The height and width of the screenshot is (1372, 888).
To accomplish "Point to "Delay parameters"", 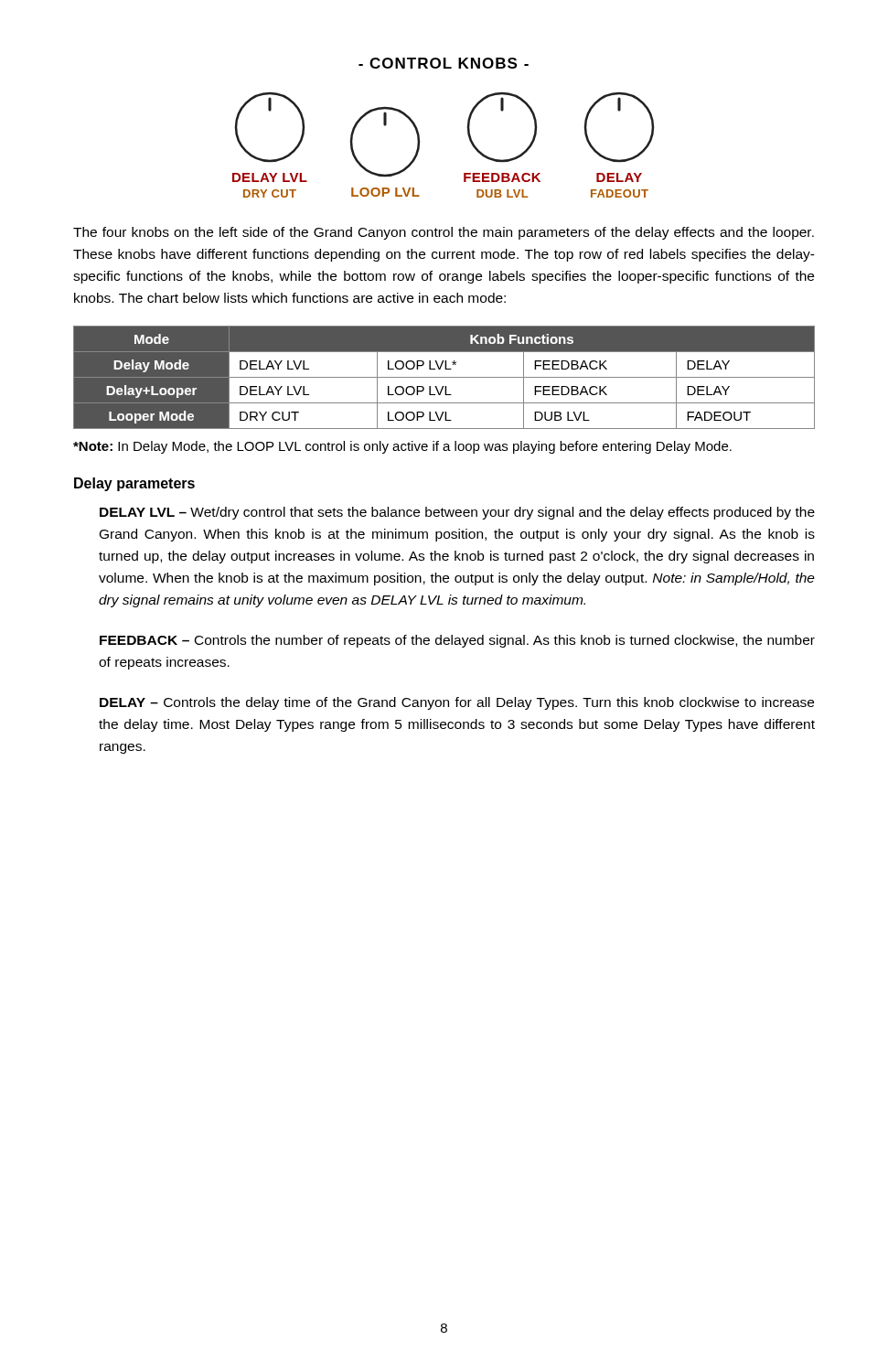I will pos(134,483).
